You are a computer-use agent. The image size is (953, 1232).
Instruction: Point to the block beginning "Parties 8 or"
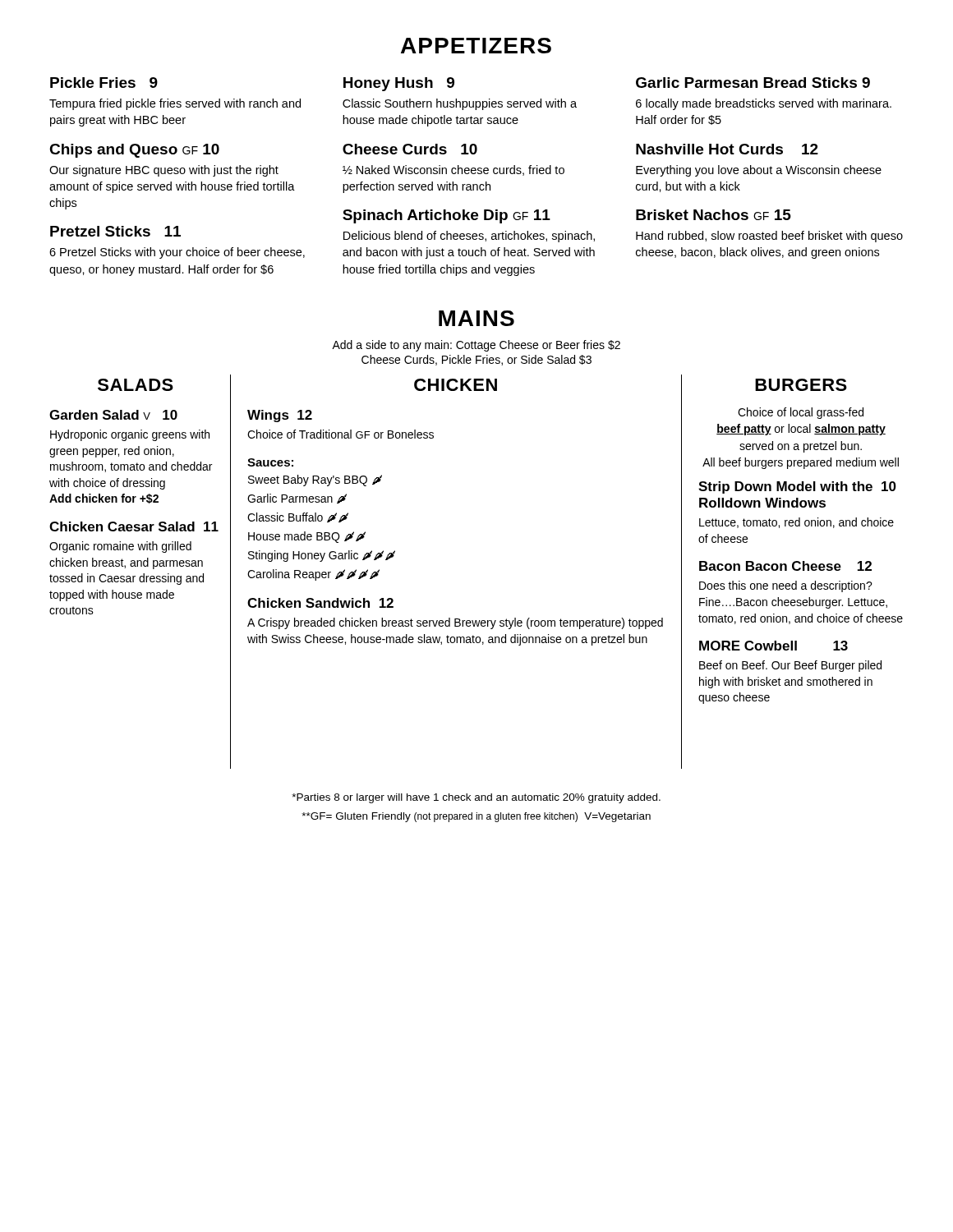[x=476, y=807]
